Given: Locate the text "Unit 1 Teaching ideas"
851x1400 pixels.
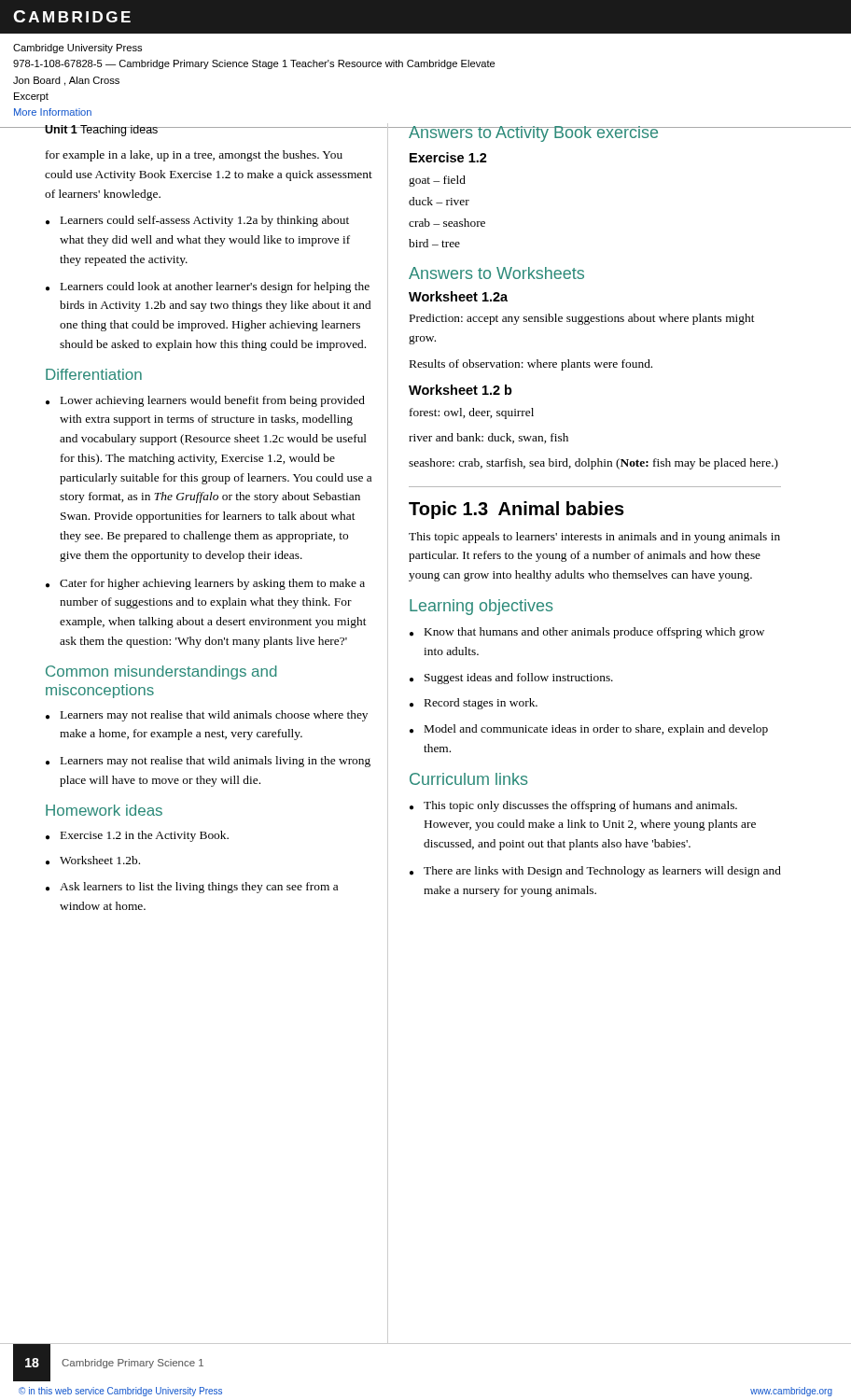Looking at the screenshot, I should pos(101,130).
